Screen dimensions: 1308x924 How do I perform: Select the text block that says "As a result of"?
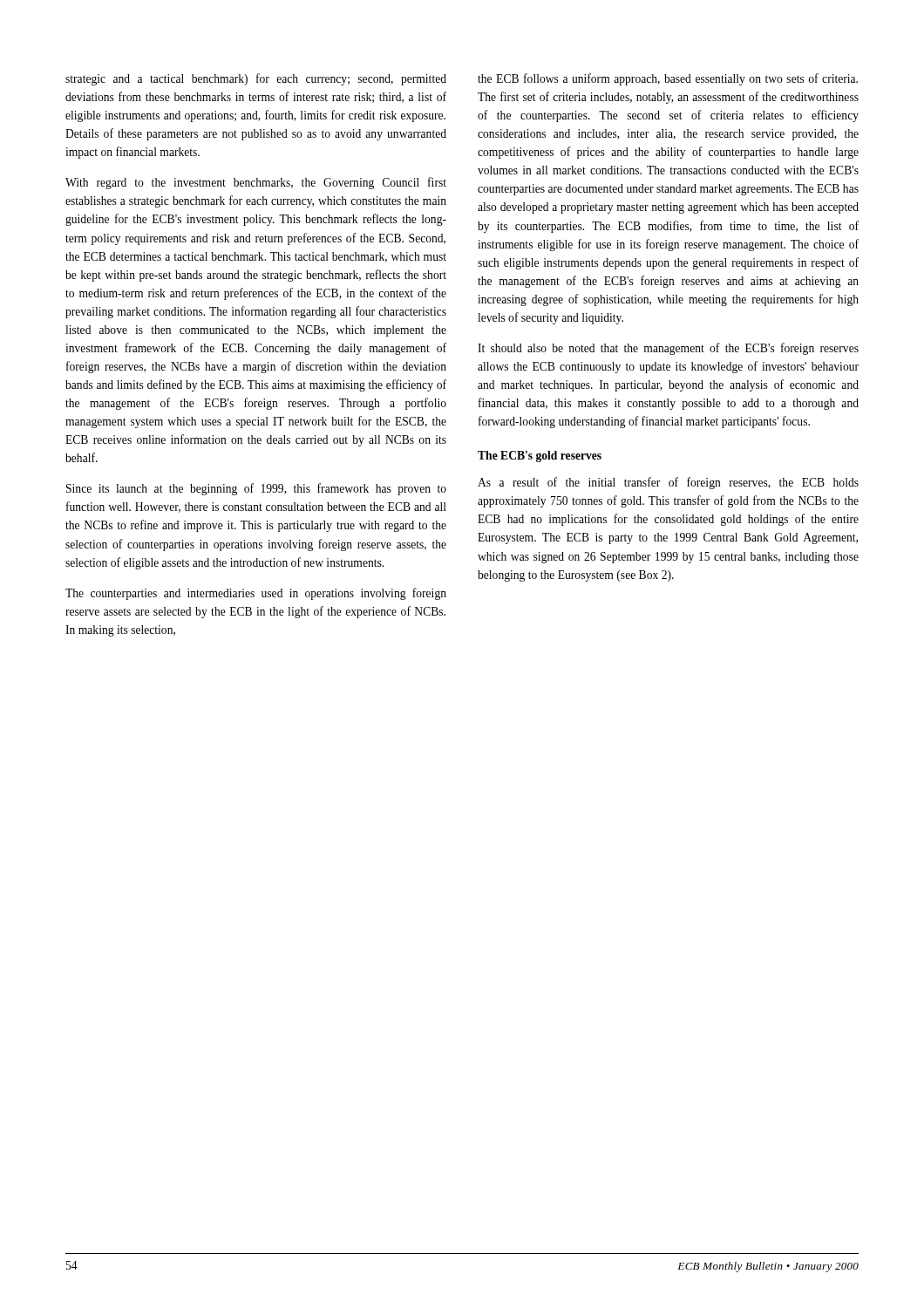tap(668, 529)
